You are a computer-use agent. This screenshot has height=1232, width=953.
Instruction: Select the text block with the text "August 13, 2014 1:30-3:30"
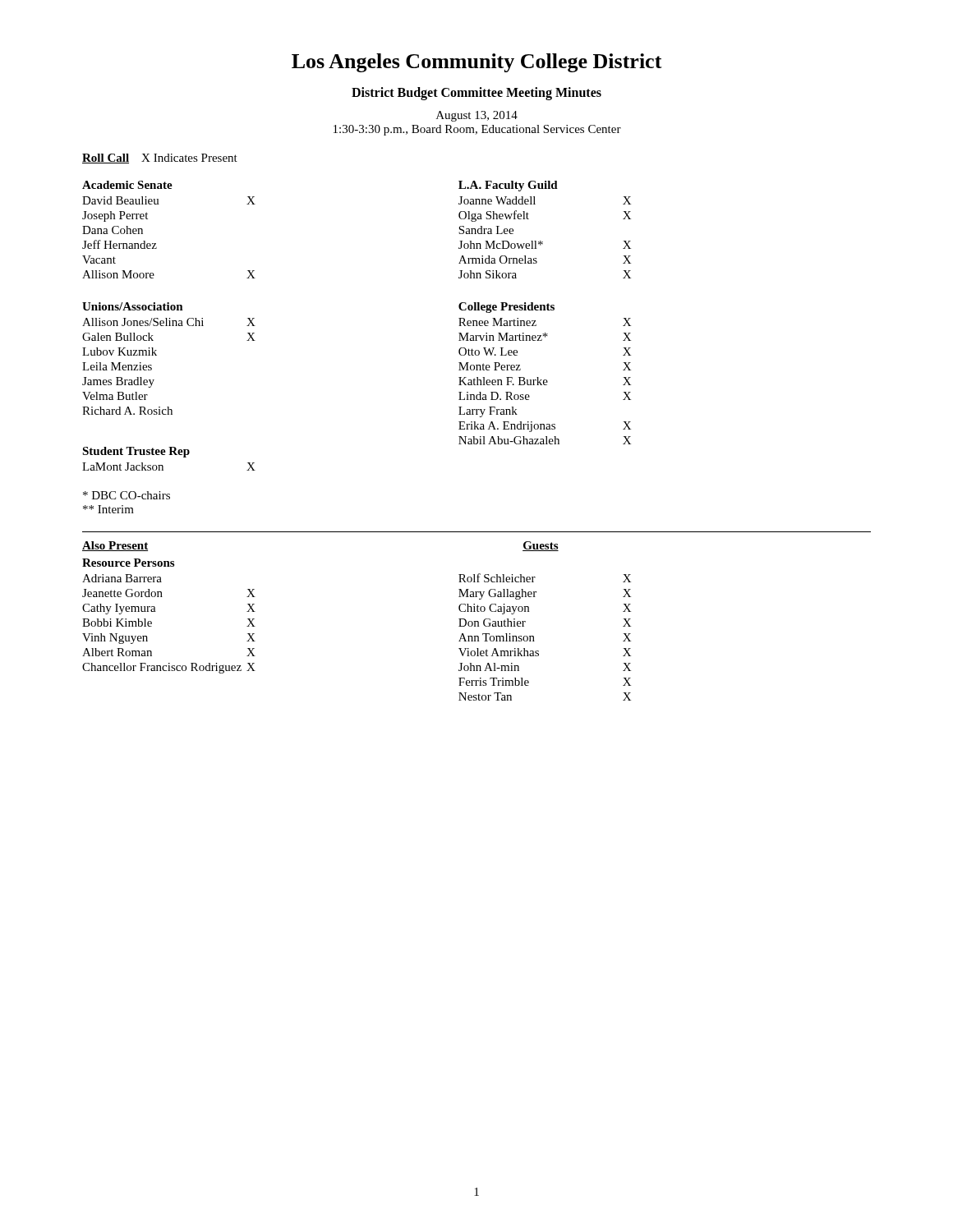click(x=476, y=122)
